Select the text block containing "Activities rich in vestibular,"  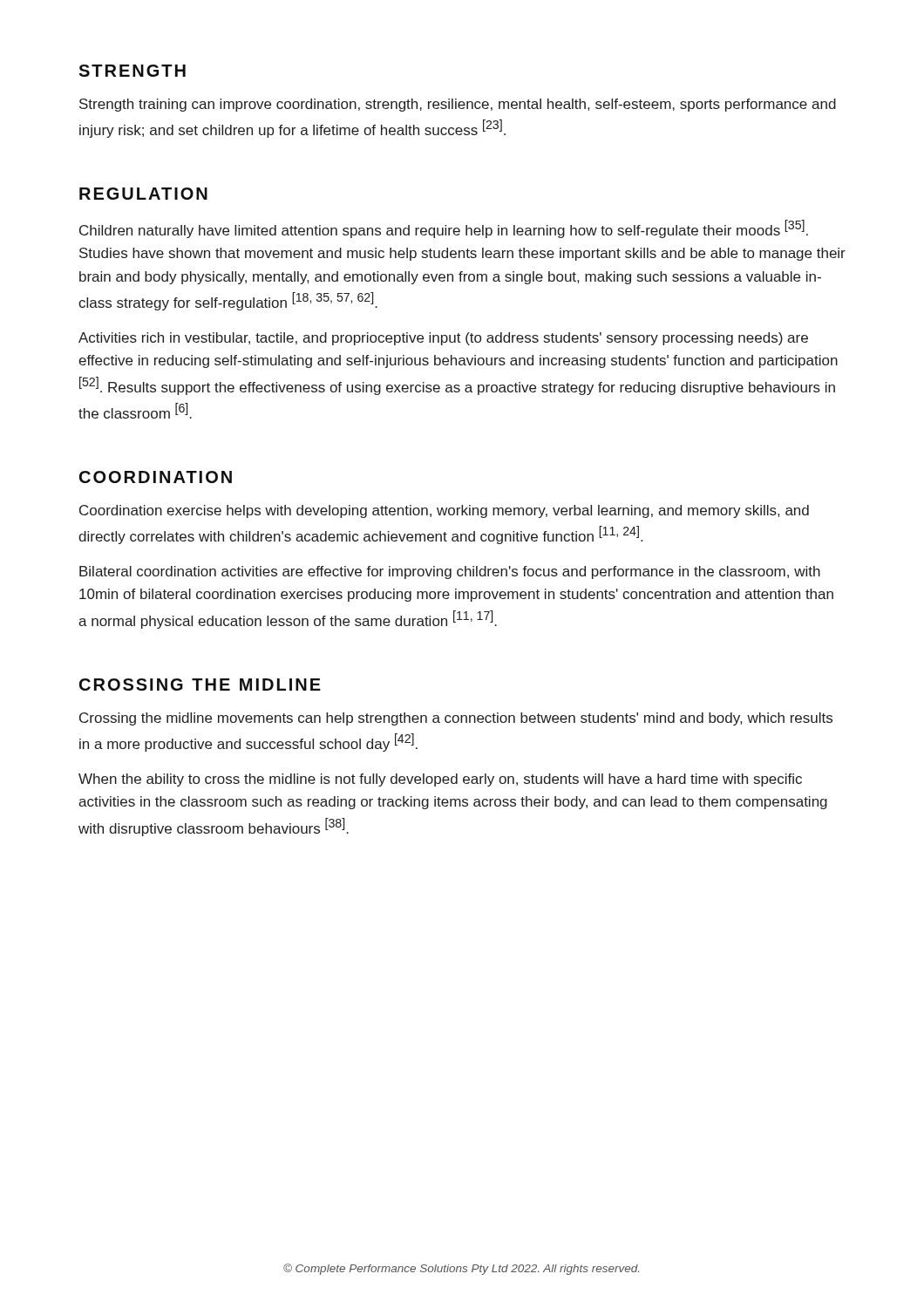458,376
